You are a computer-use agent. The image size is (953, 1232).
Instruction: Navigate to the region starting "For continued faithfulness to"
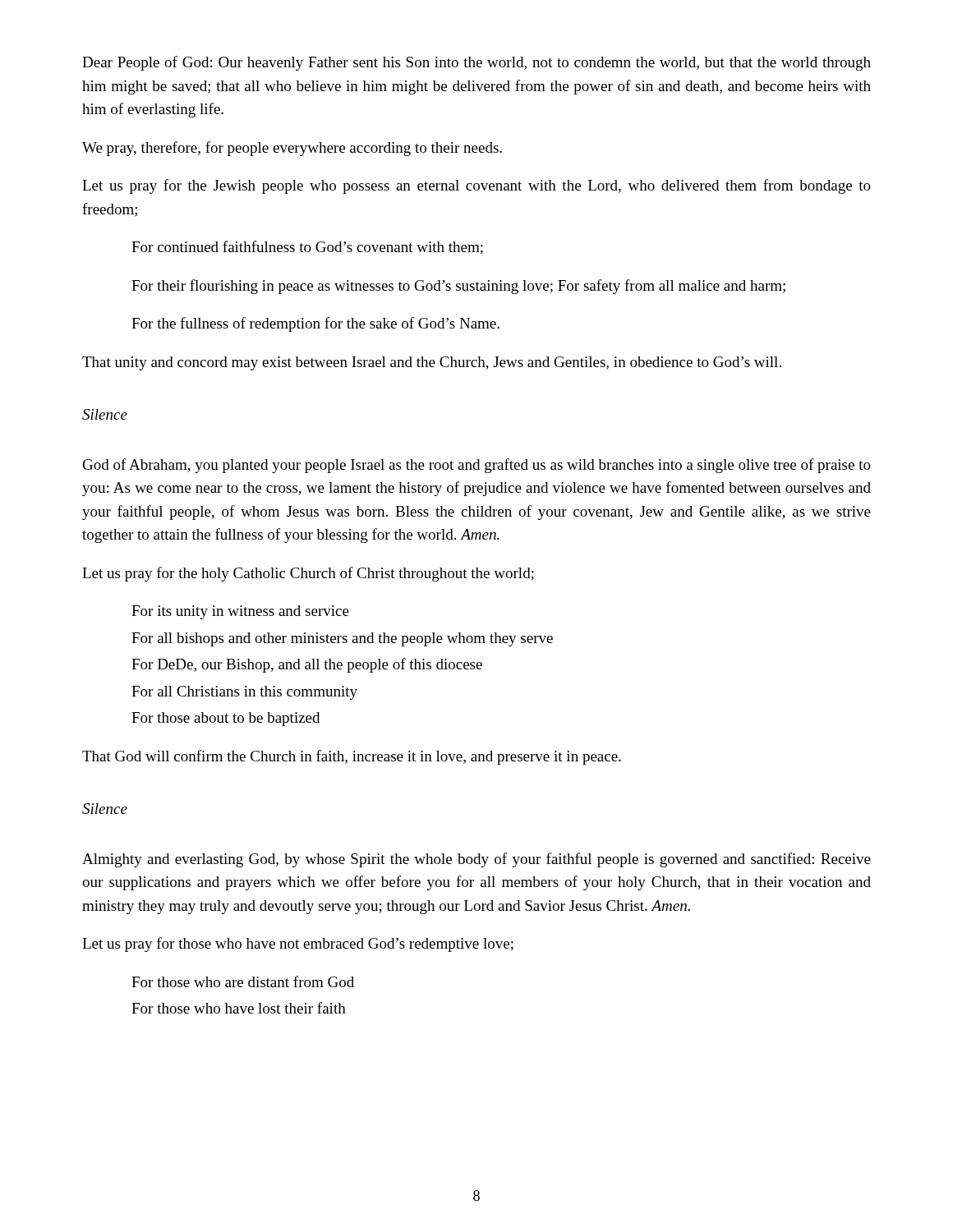[308, 247]
